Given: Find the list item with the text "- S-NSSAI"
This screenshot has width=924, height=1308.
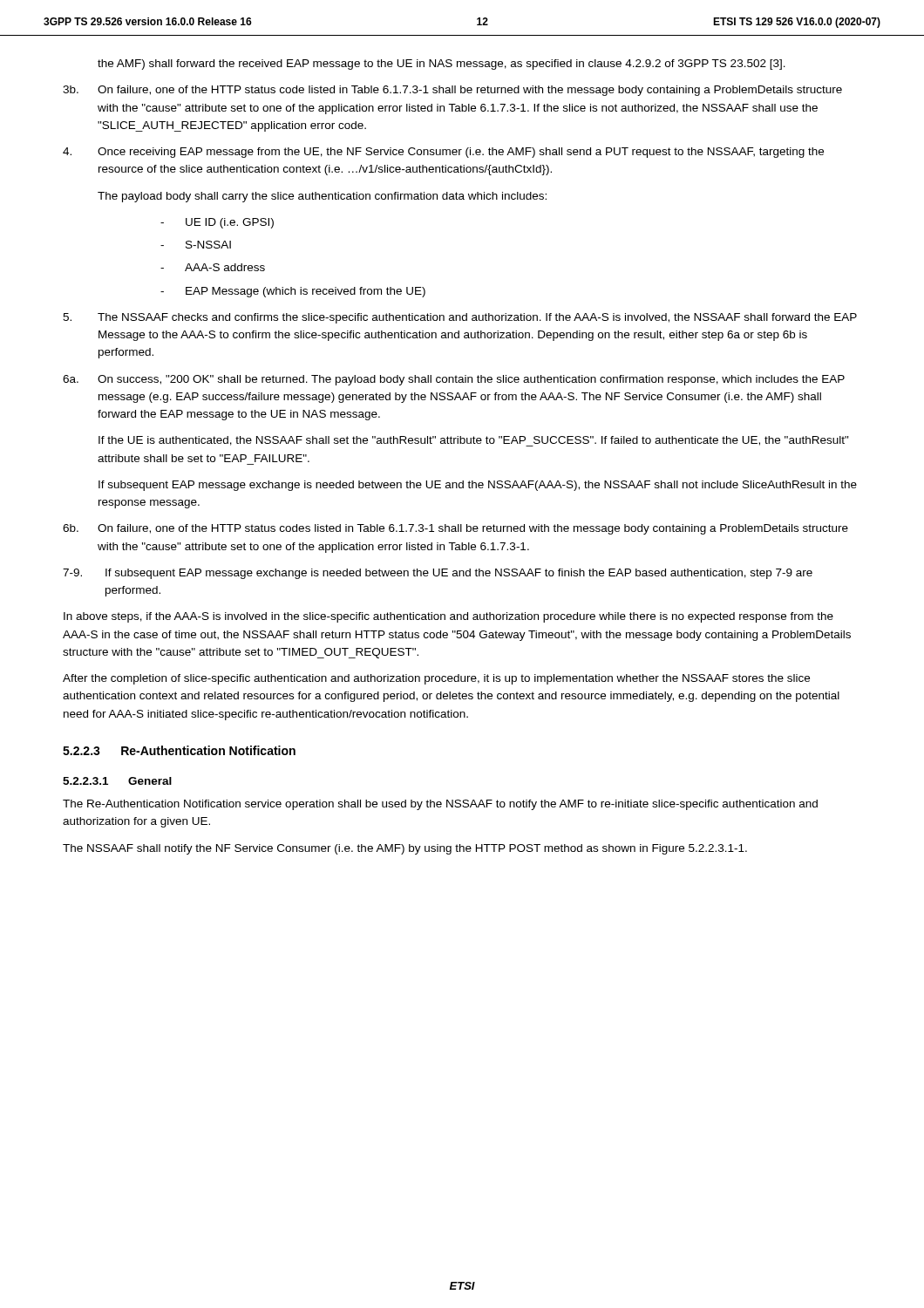Looking at the screenshot, I should click(196, 245).
